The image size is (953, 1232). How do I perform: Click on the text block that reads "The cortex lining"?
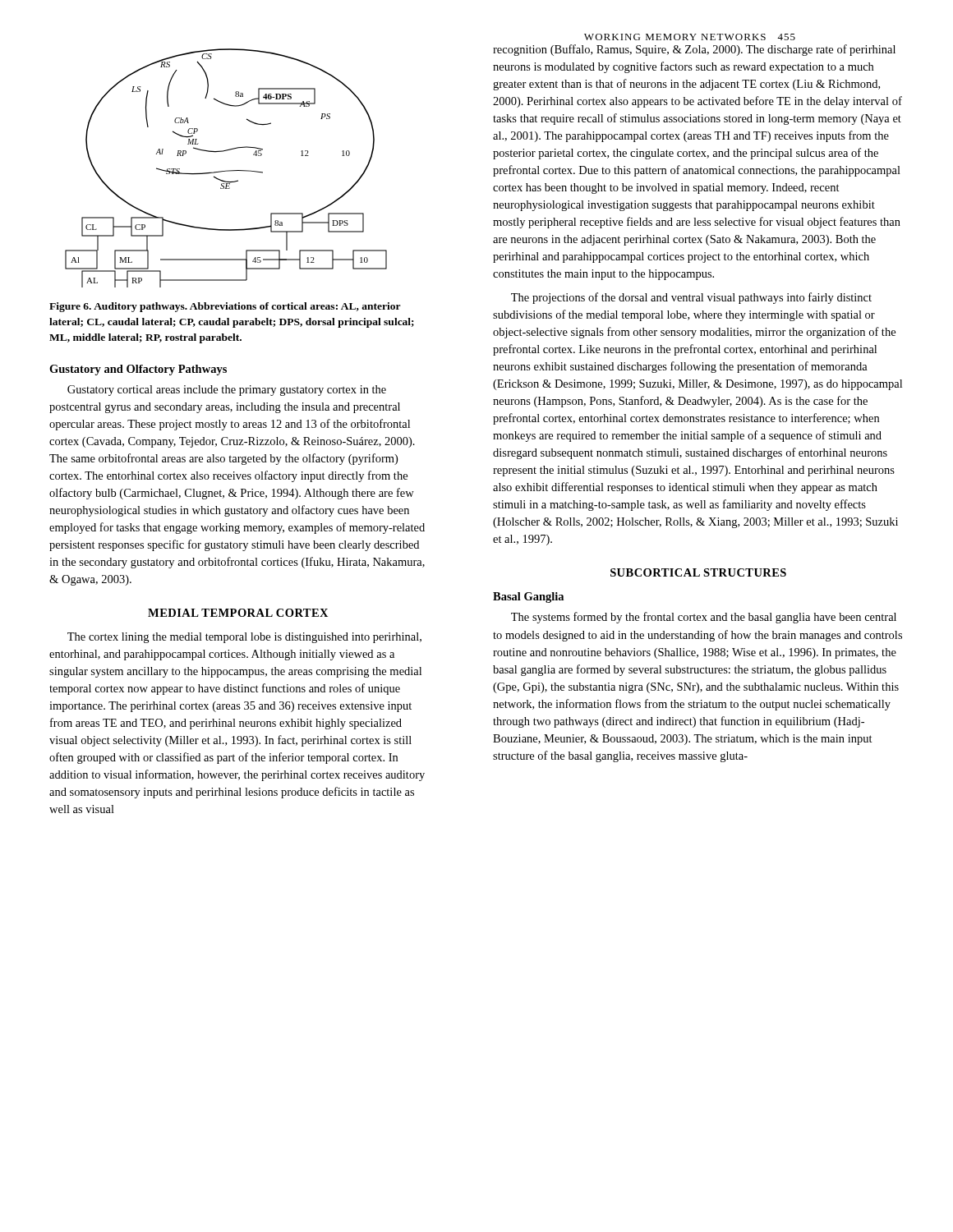238,723
